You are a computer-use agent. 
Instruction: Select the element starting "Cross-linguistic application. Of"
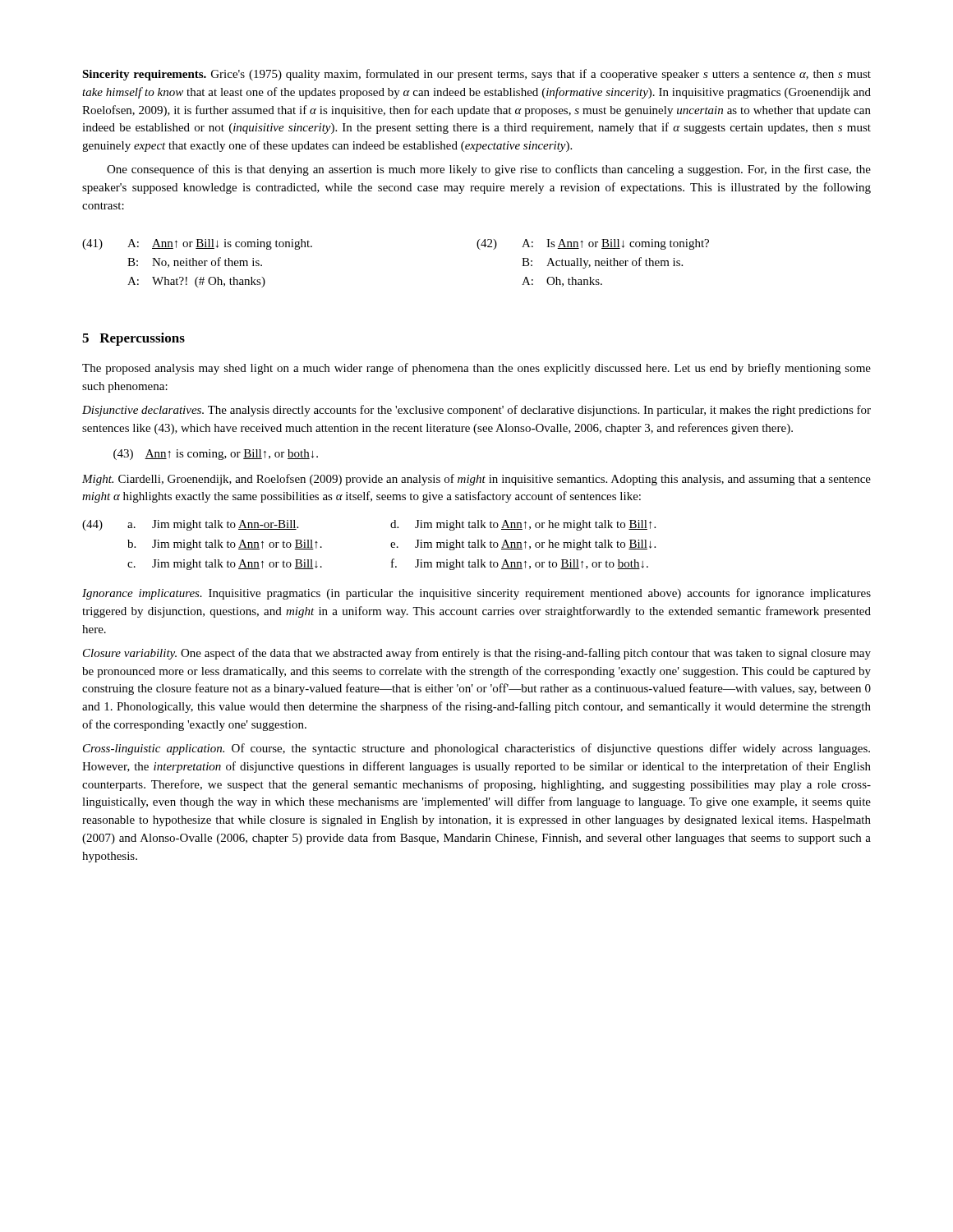[476, 803]
